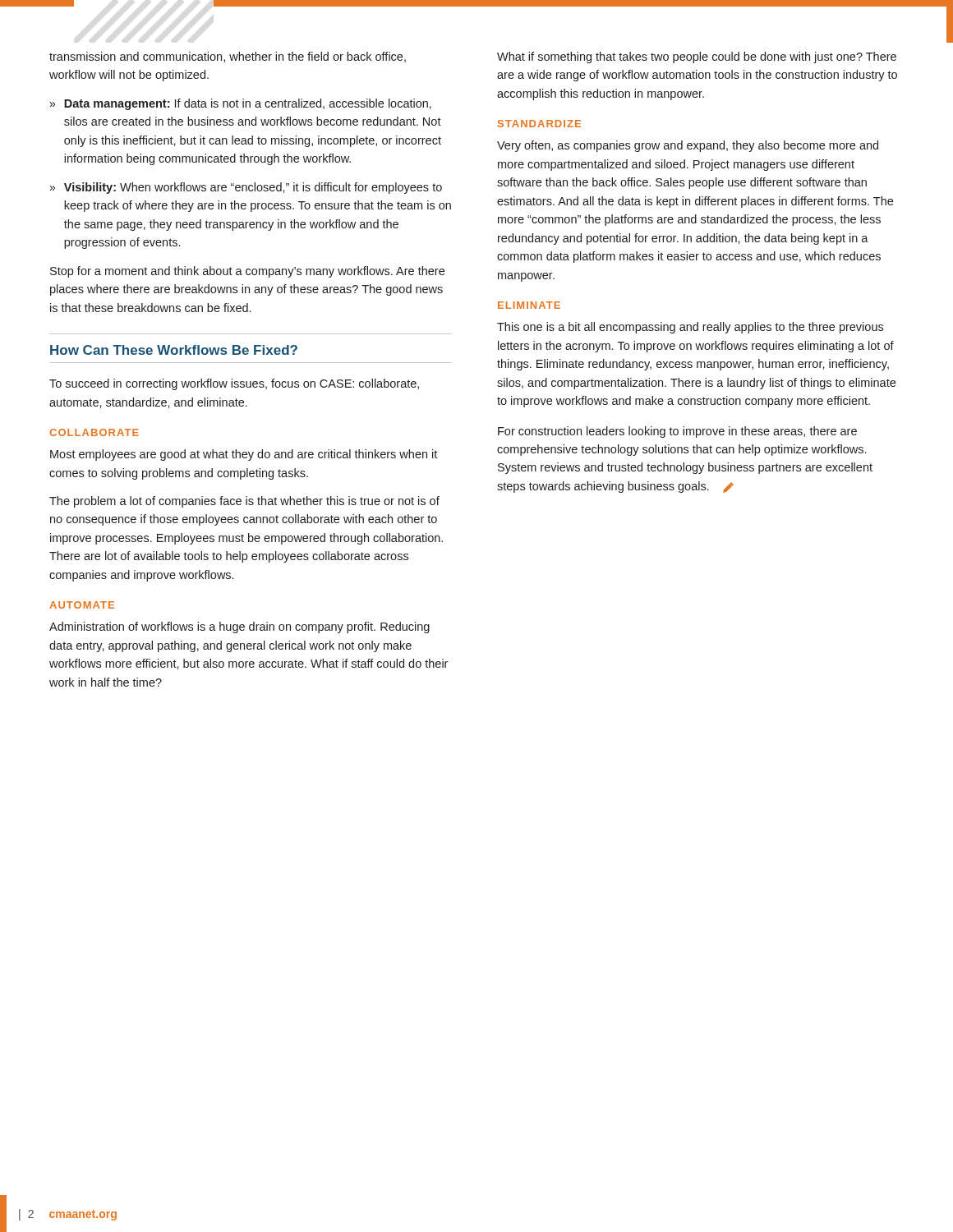Select the text block that says "Very often, as companies grow and"
The width and height of the screenshot is (953, 1232).
[695, 210]
